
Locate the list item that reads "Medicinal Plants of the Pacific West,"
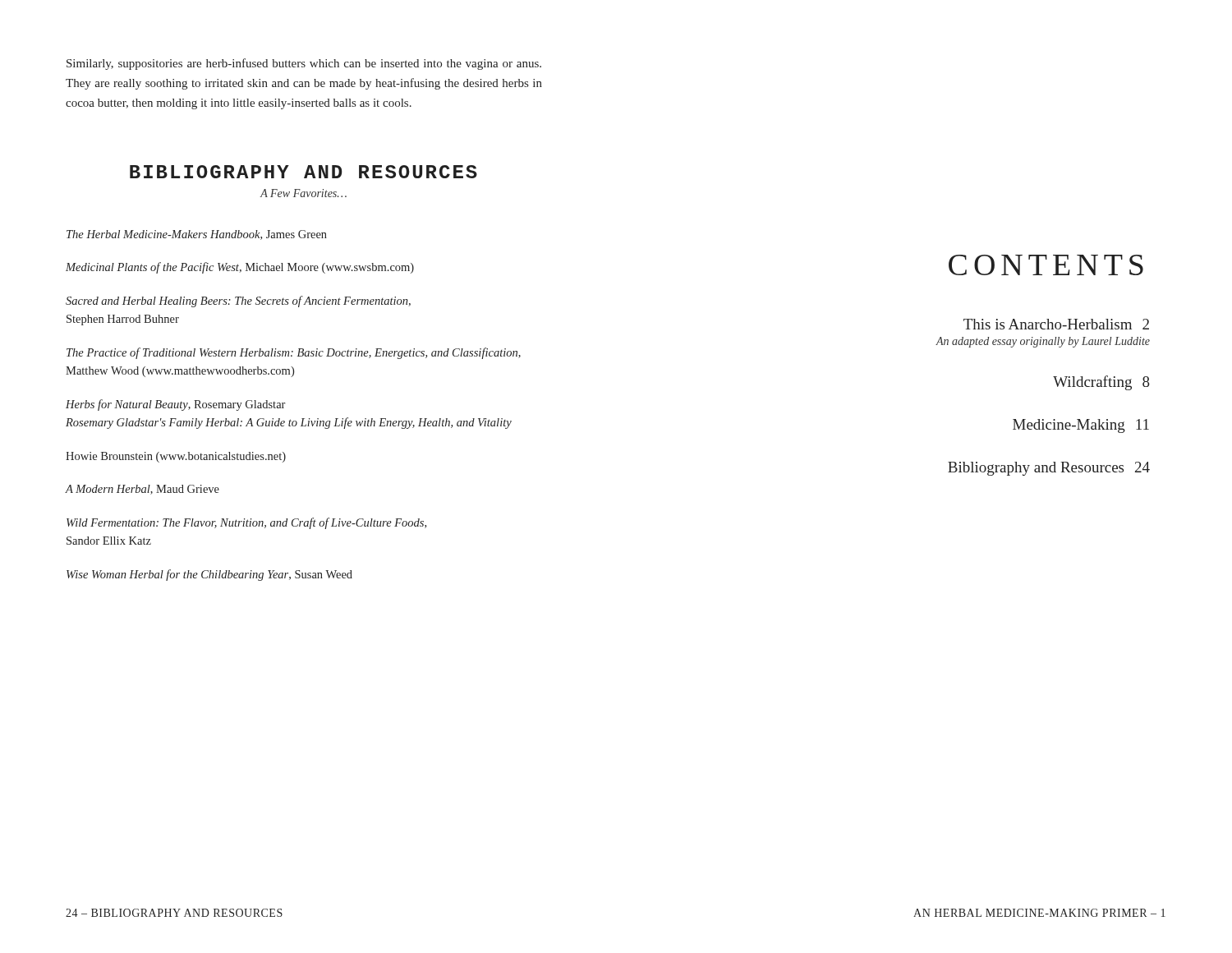pyautogui.click(x=304, y=268)
